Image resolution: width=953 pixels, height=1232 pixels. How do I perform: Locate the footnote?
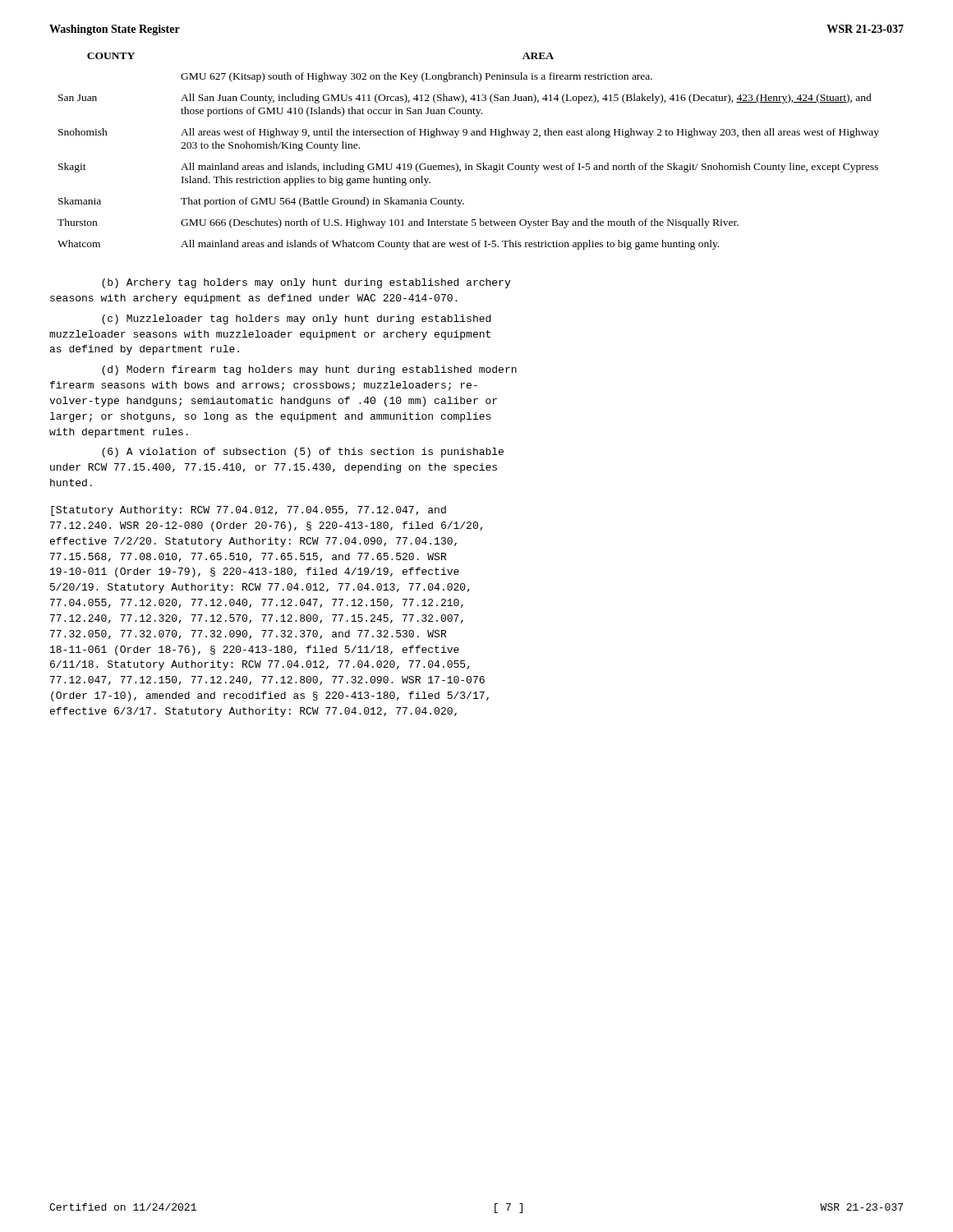270,611
